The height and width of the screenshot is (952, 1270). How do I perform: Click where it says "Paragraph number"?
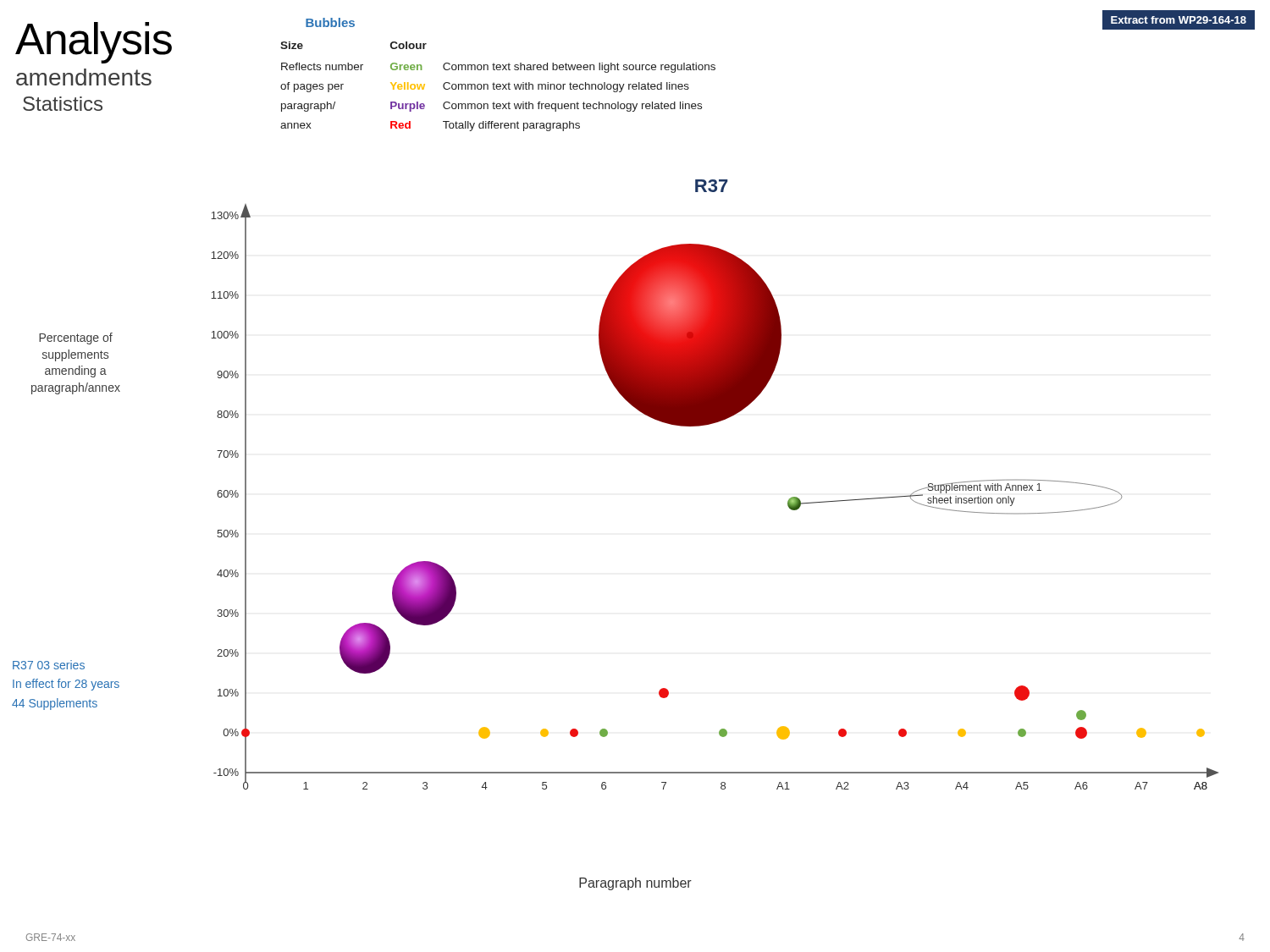[x=635, y=883]
